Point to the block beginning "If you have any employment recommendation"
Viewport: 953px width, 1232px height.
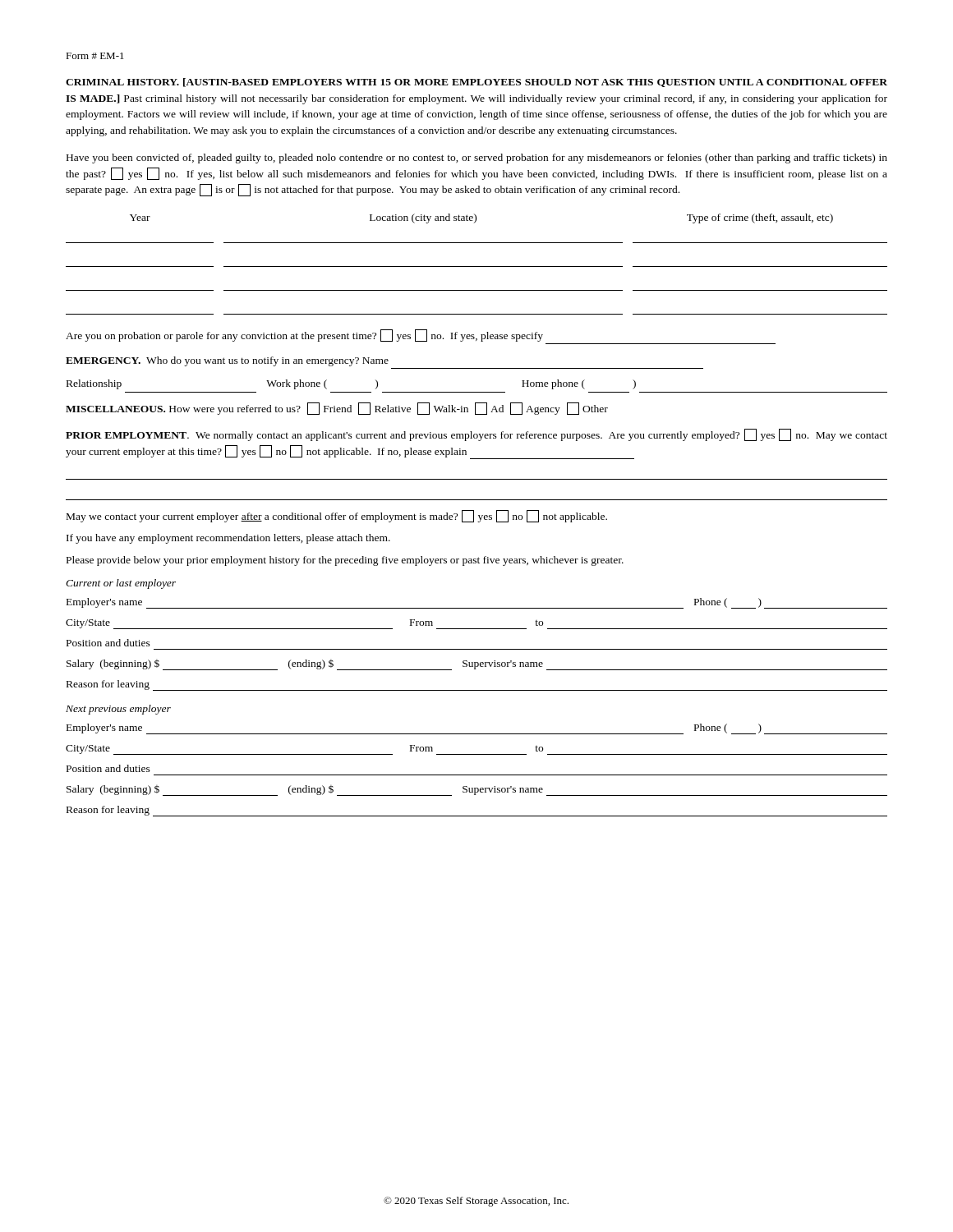228,538
